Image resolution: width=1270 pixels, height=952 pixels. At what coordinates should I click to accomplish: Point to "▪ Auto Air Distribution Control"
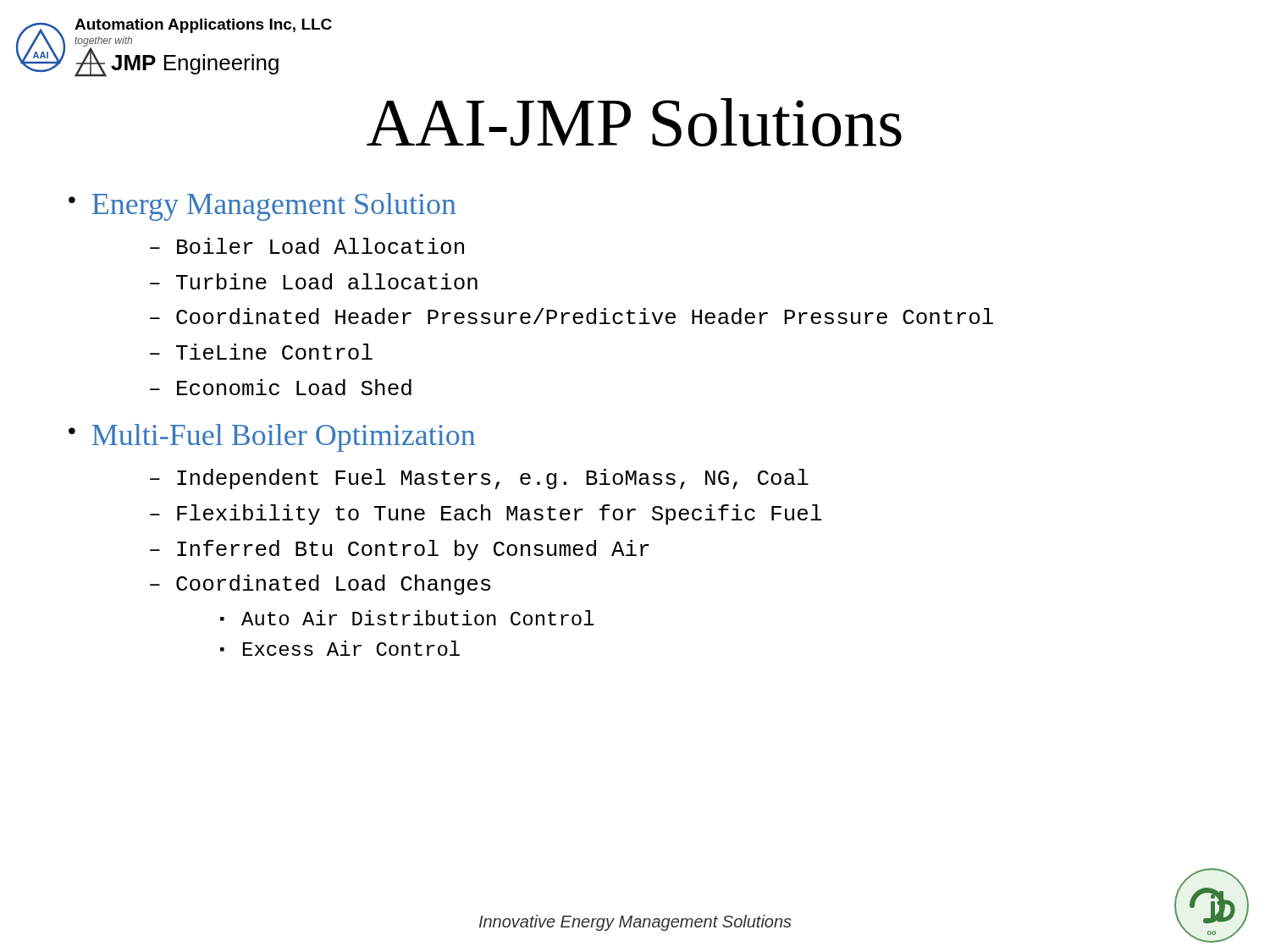coord(406,620)
